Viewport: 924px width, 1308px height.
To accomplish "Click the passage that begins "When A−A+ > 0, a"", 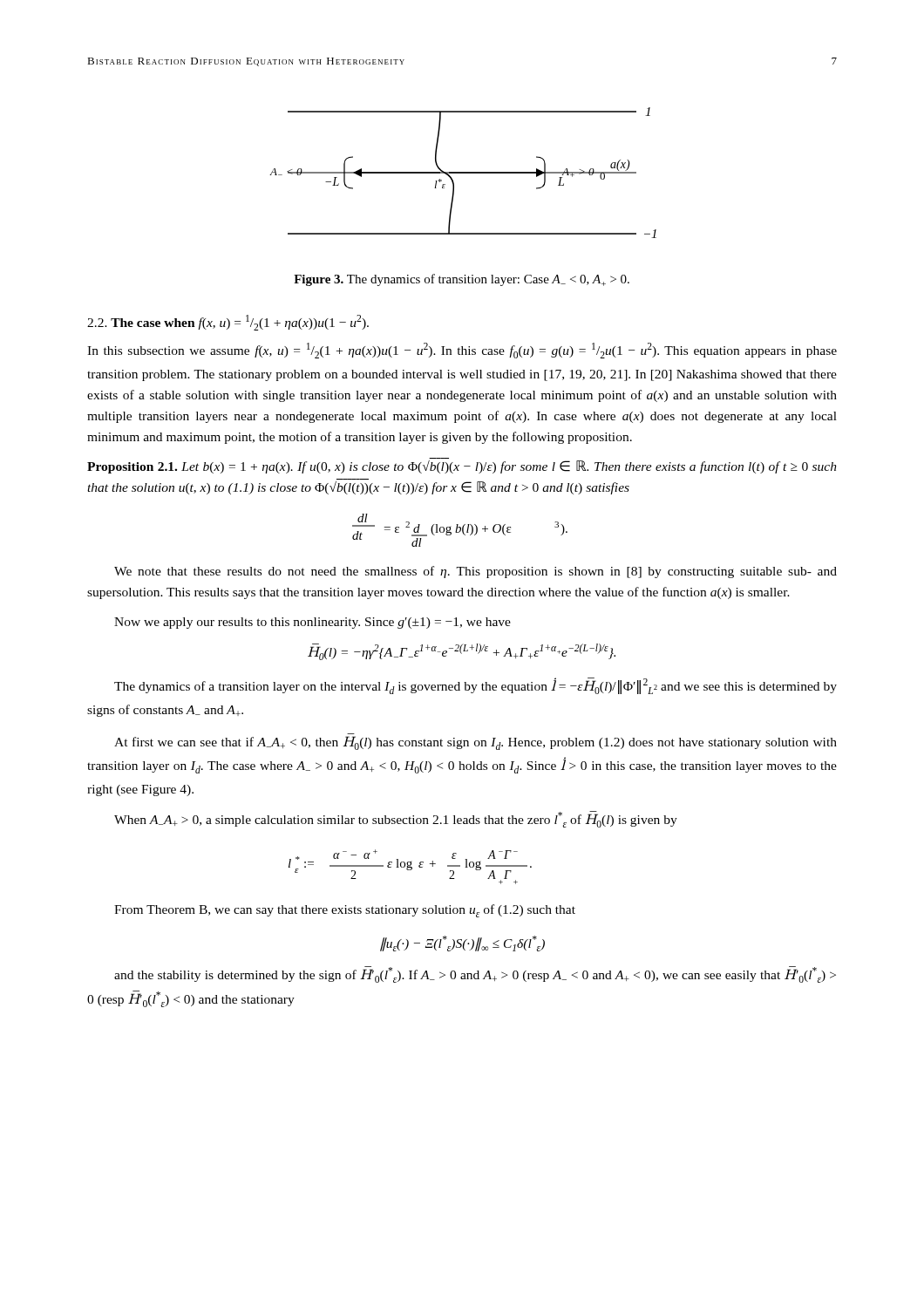I will 396,820.
